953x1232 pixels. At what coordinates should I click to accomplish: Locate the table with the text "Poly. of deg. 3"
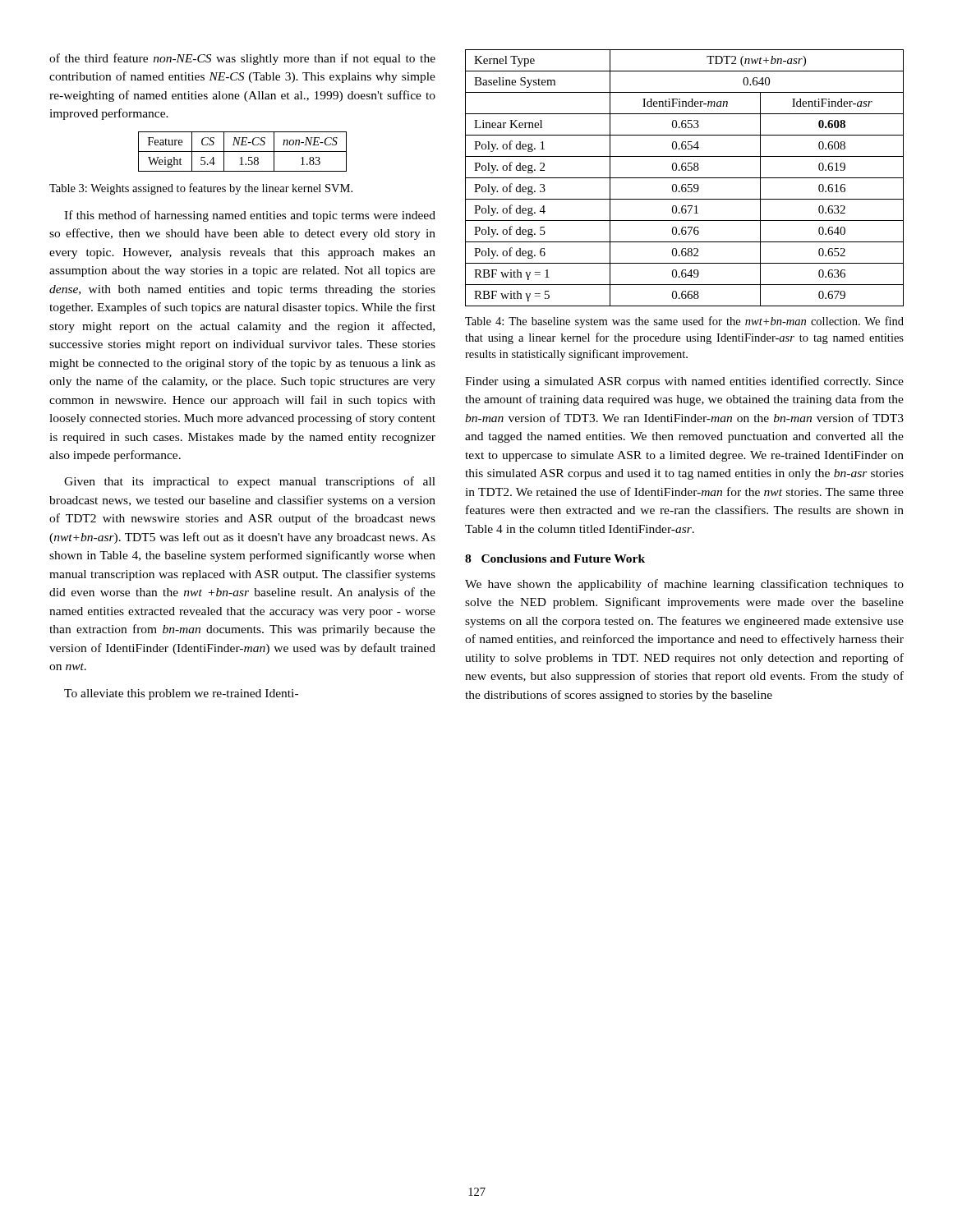click(x=684, y=178)
